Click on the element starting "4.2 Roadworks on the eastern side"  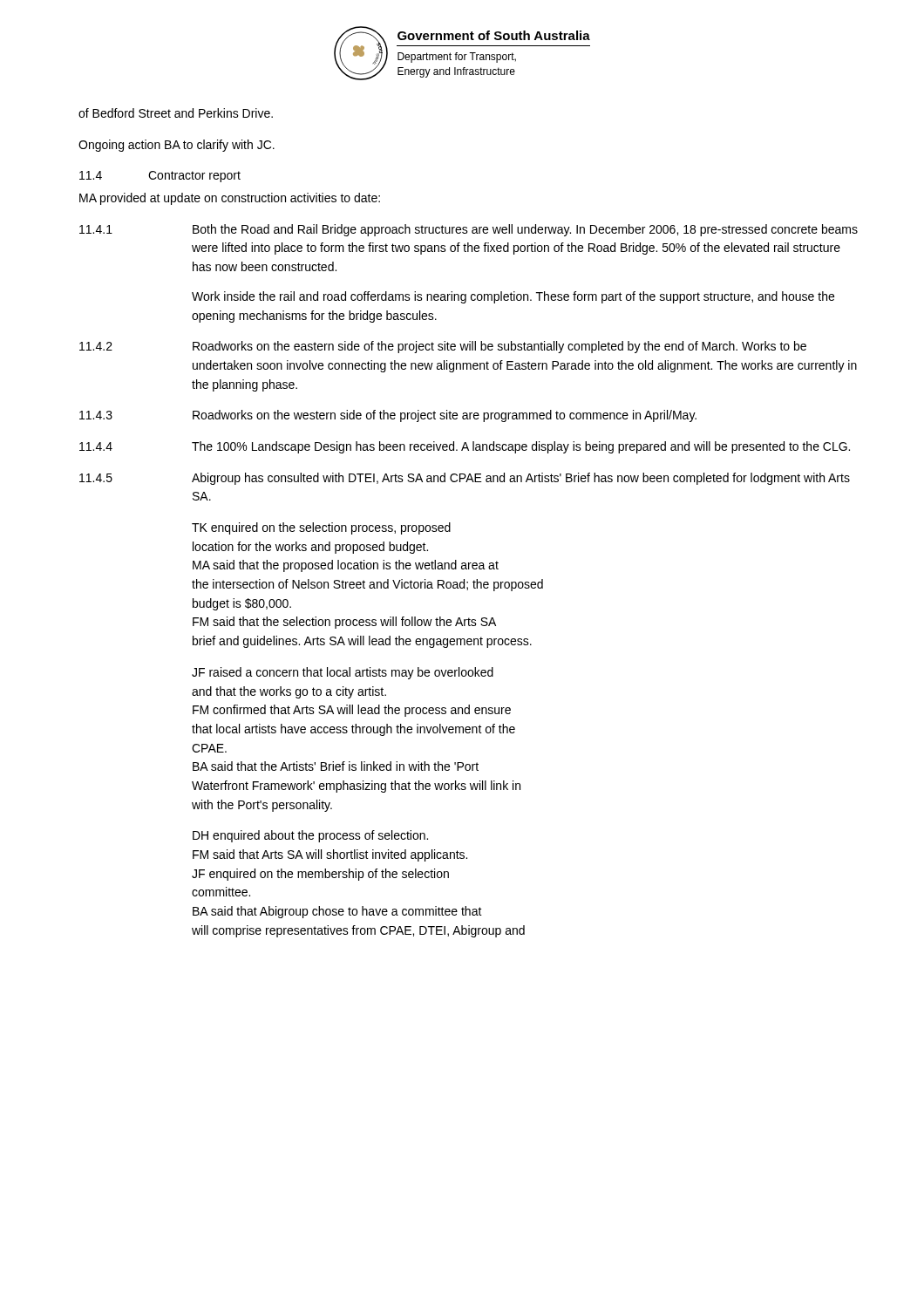[x=471, y=366]
